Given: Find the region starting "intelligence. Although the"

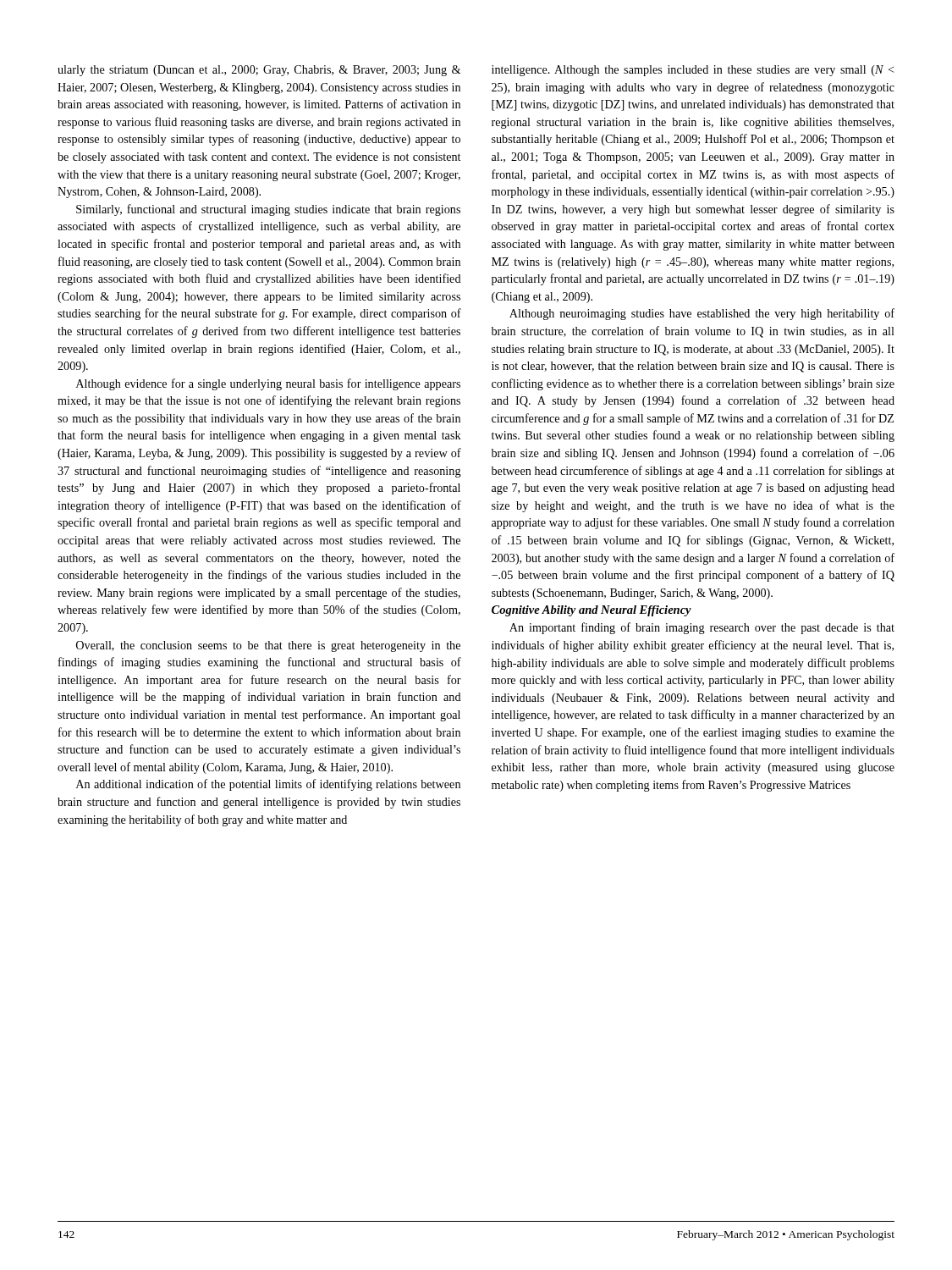Looking at the screenshot, I should (693, 183).
